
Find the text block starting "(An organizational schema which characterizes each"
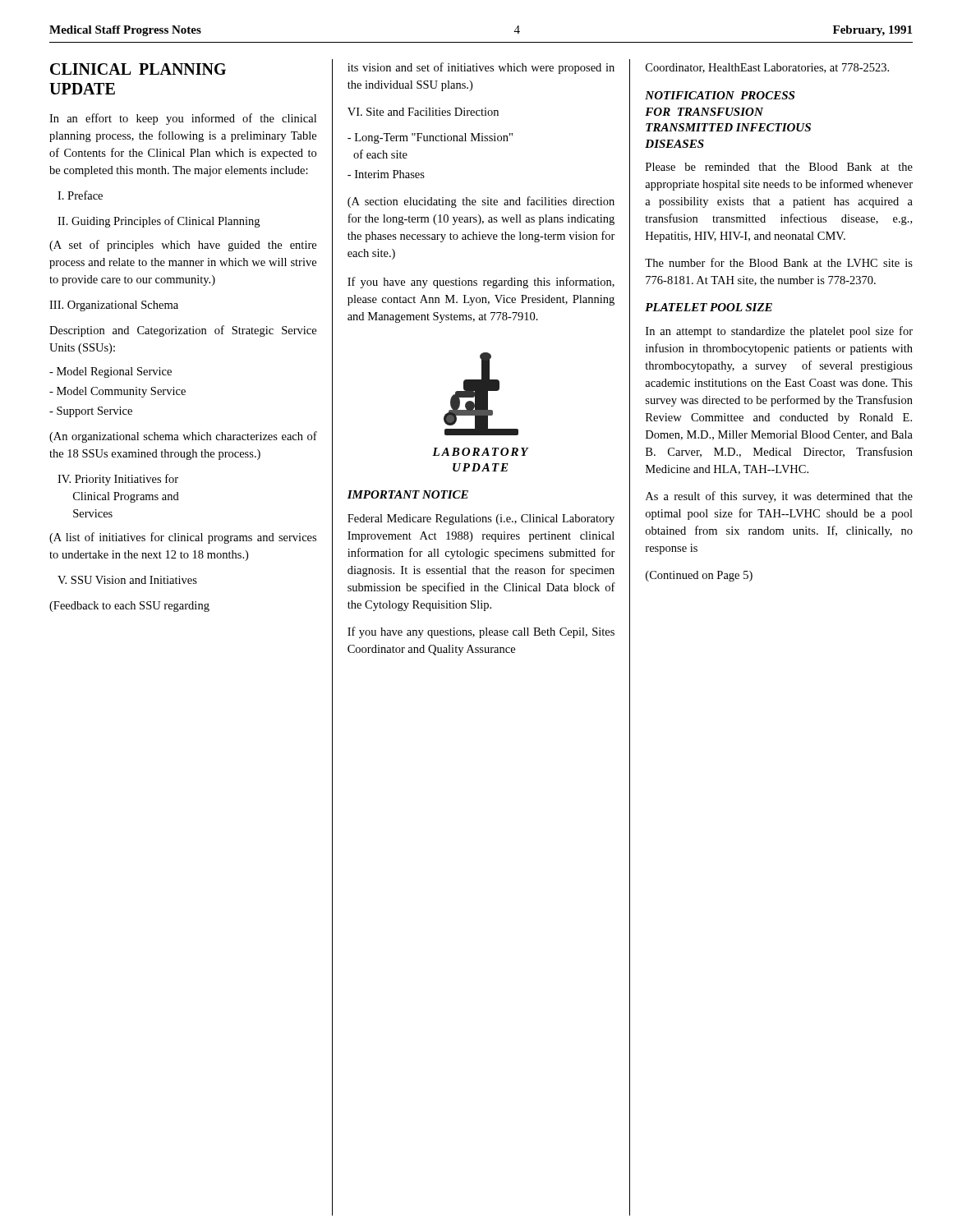click(x=183, y=445)
